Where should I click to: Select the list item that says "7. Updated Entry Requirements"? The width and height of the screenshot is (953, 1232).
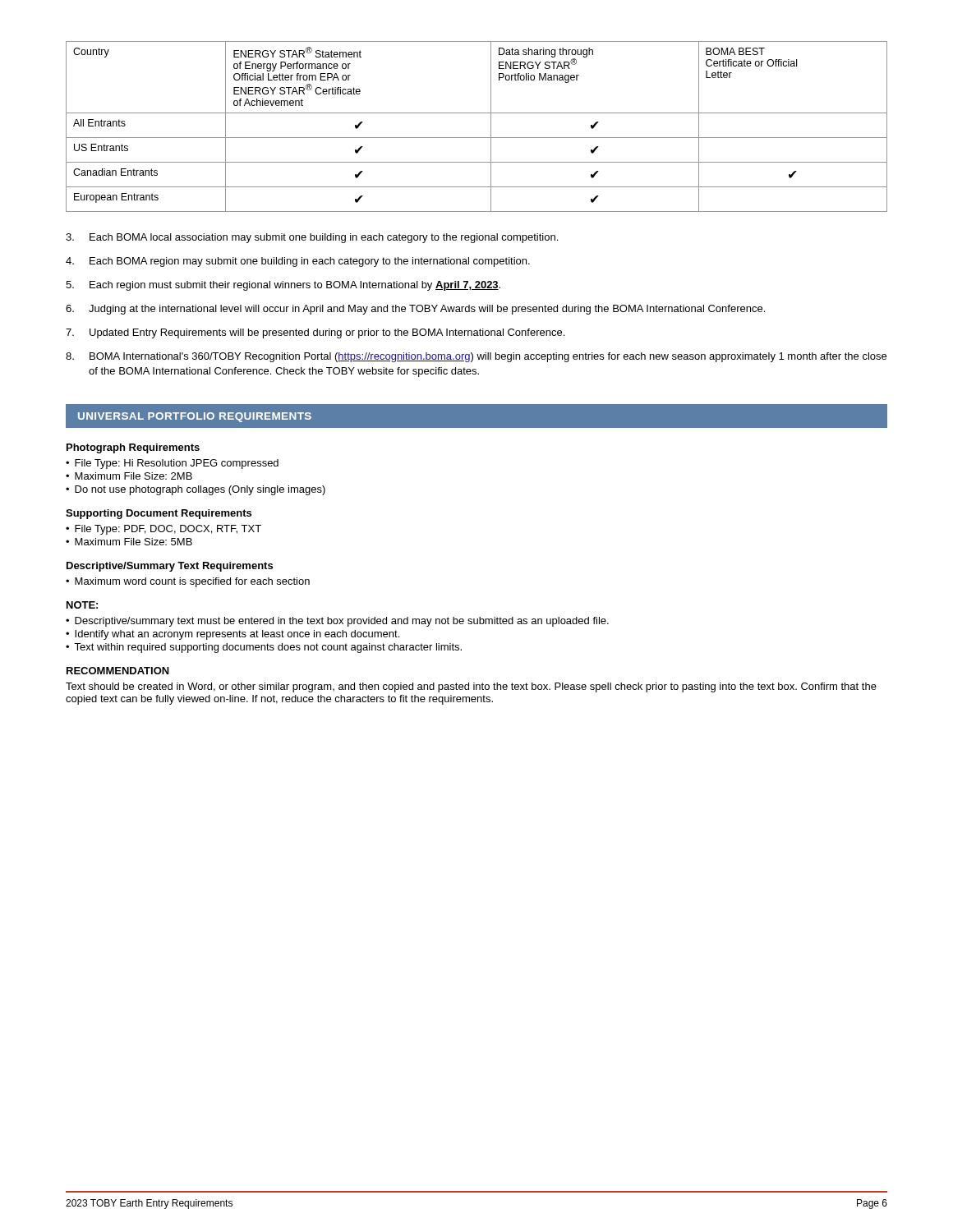pos(476,333)
